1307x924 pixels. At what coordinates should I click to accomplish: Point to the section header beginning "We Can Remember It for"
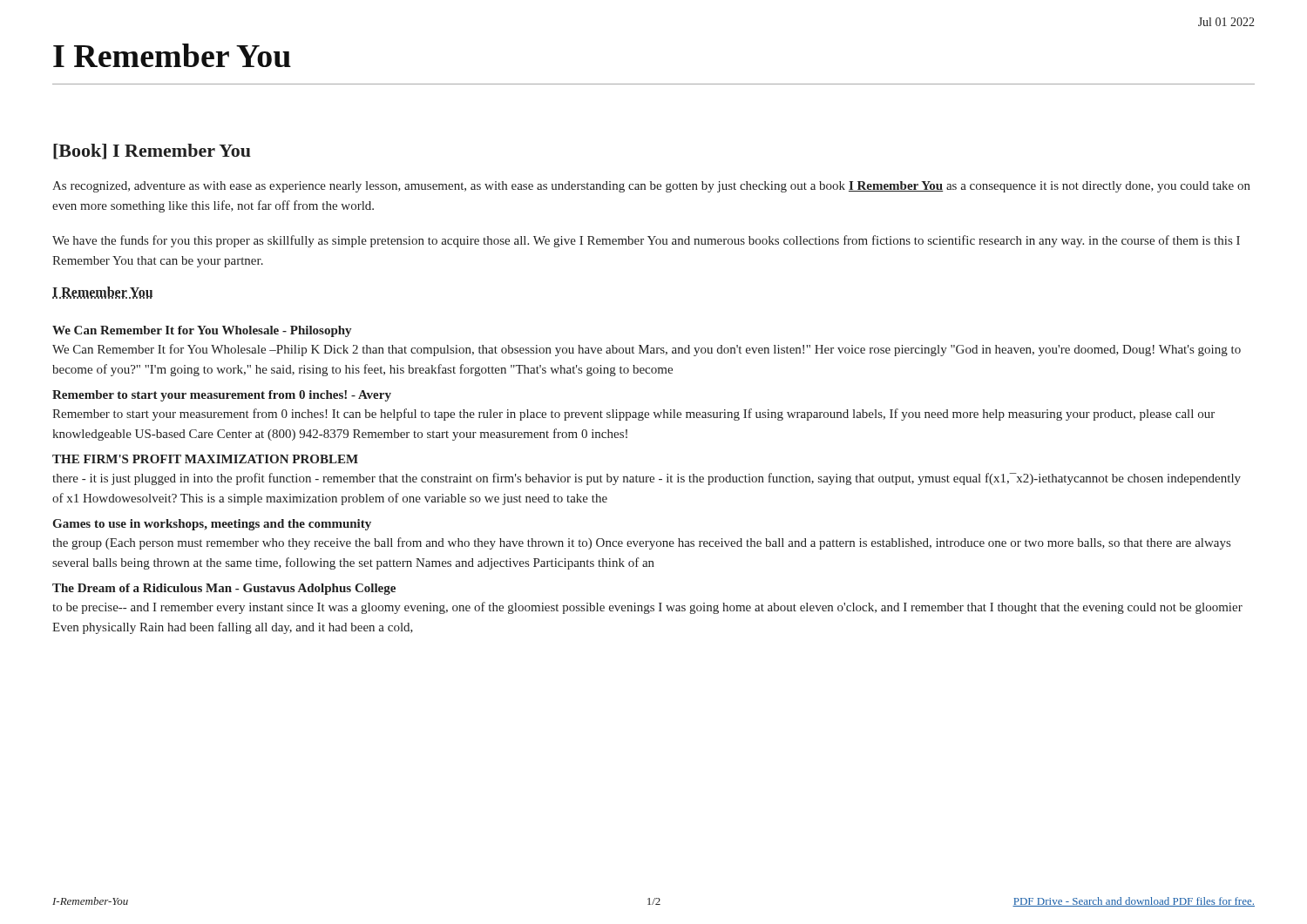(x=202, y=331)
